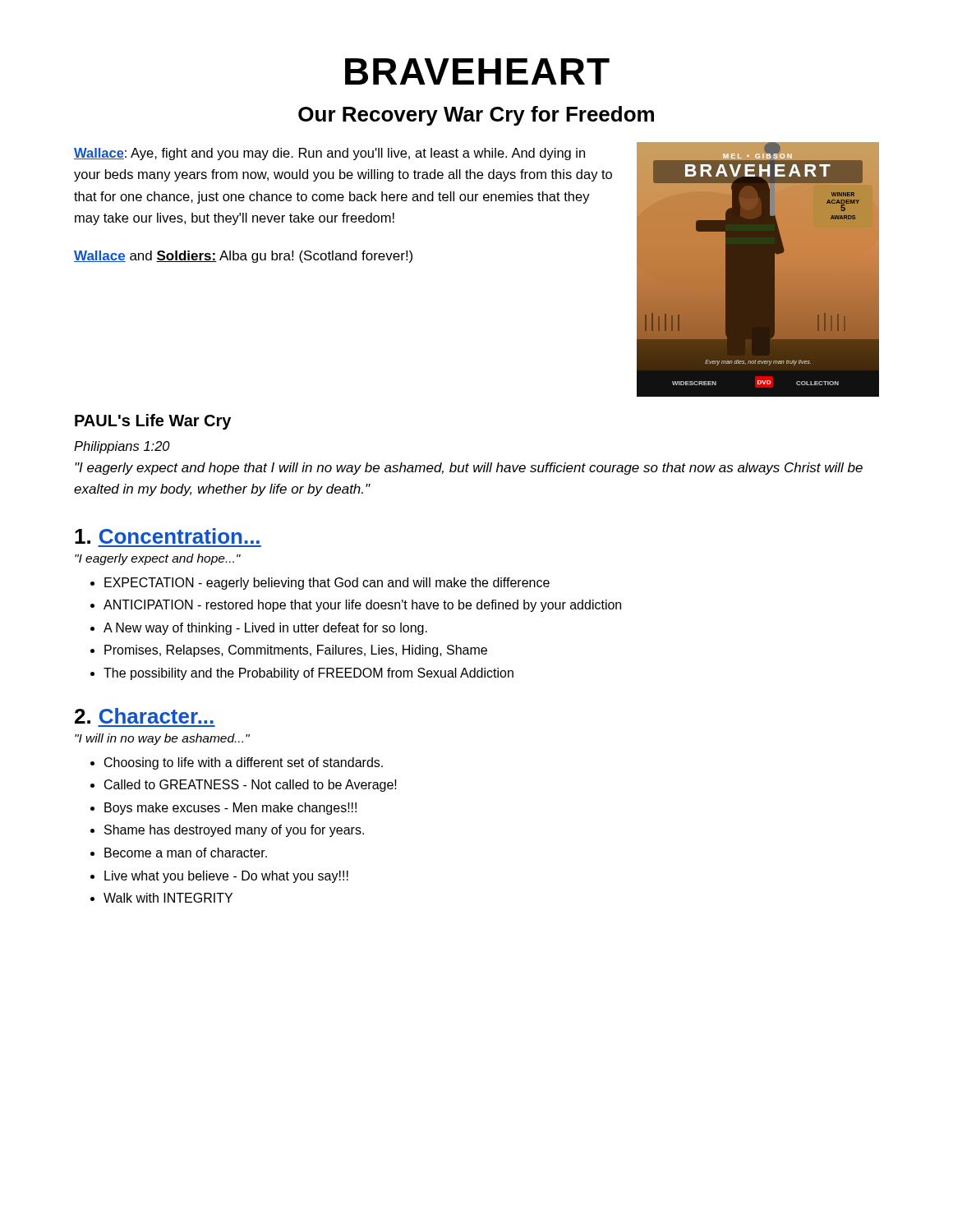This screenshot has height=1232, width=953.
Task: Locate the text ""I eagerly expect and hope...""
Action: pos(158,559)
